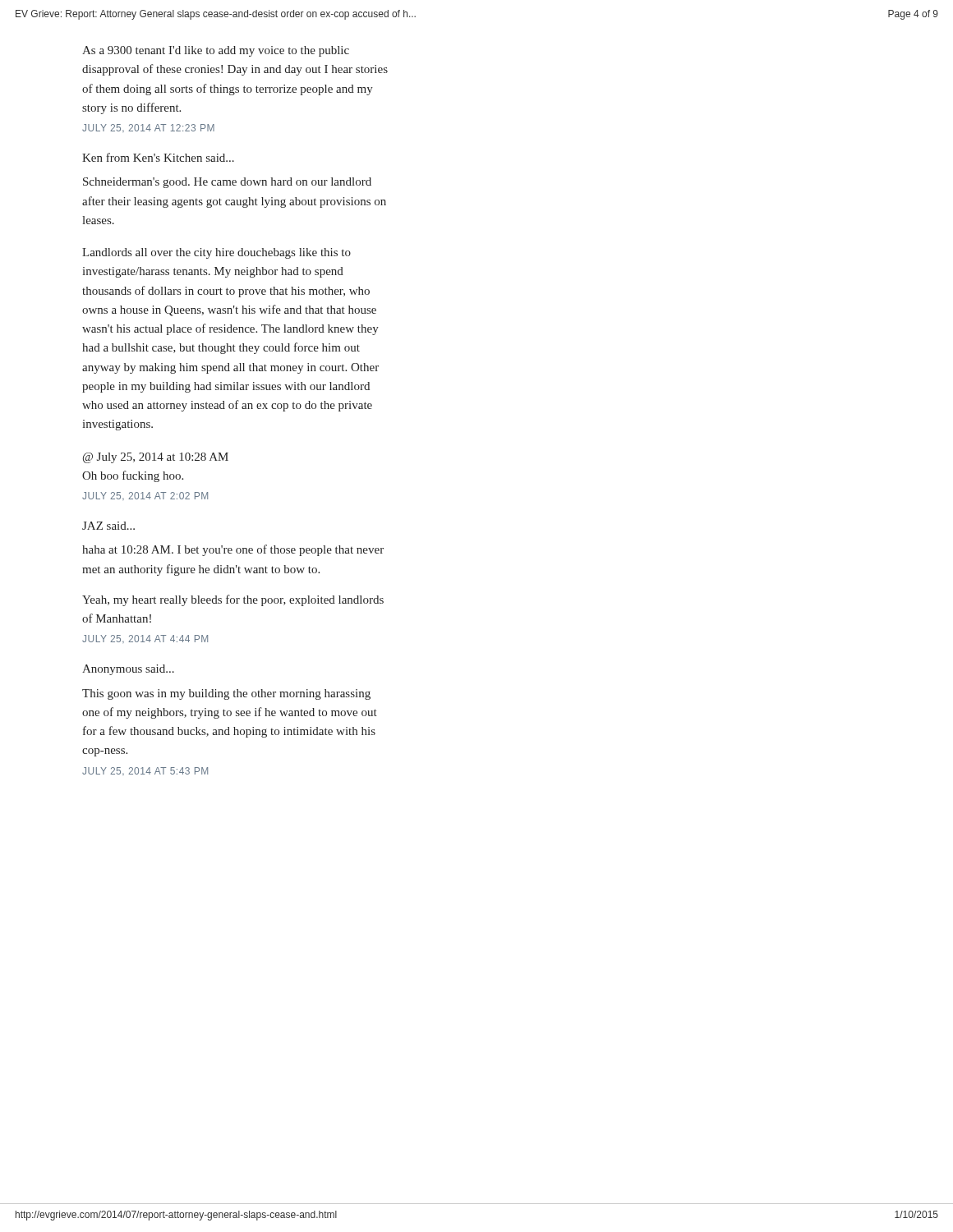
Task: Navigate to the region starting "JULY 25, 2014 AT 2:02 PM"
Action: click(x=146, y=496)
